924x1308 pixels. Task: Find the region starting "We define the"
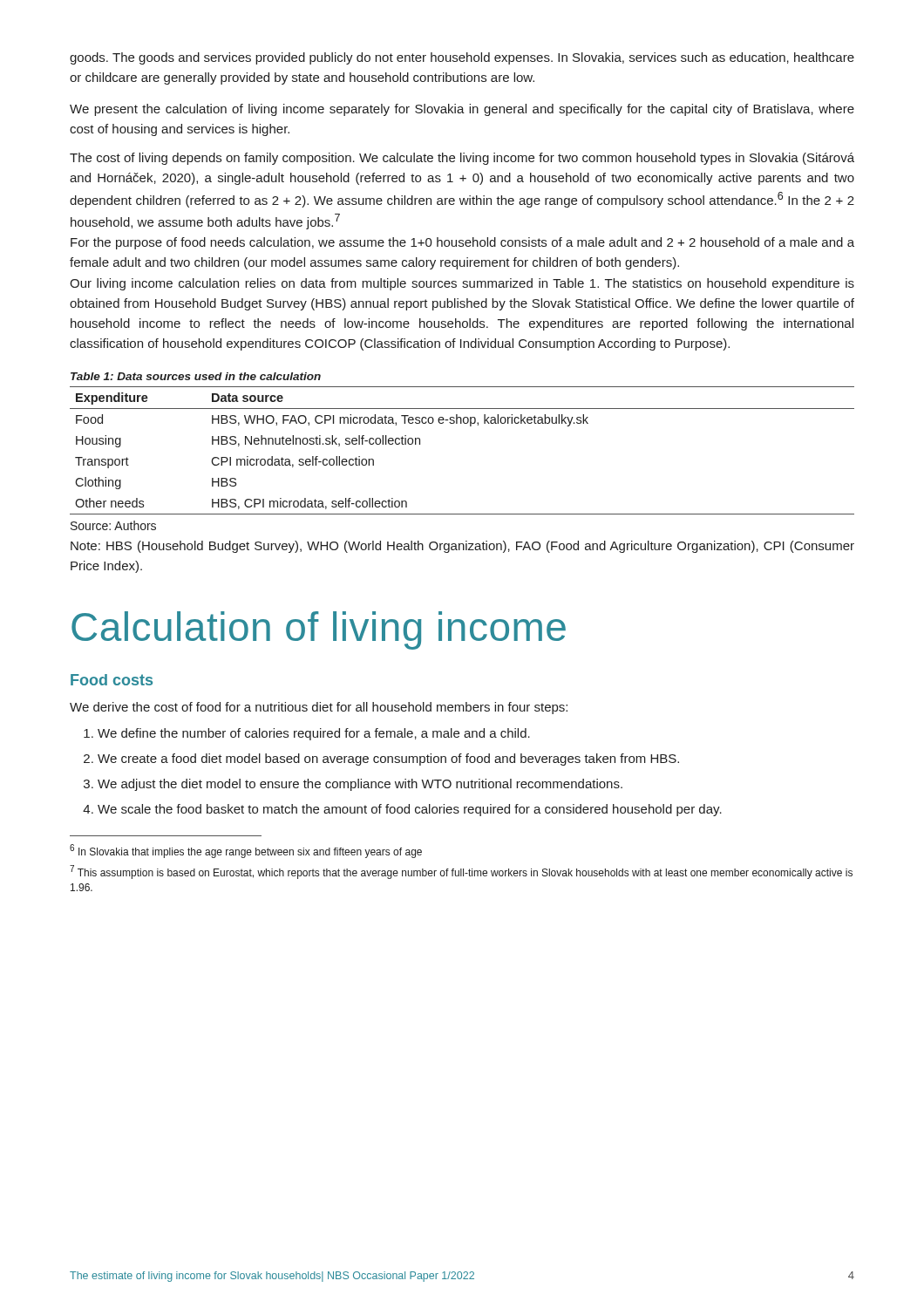tap(314, 732)
